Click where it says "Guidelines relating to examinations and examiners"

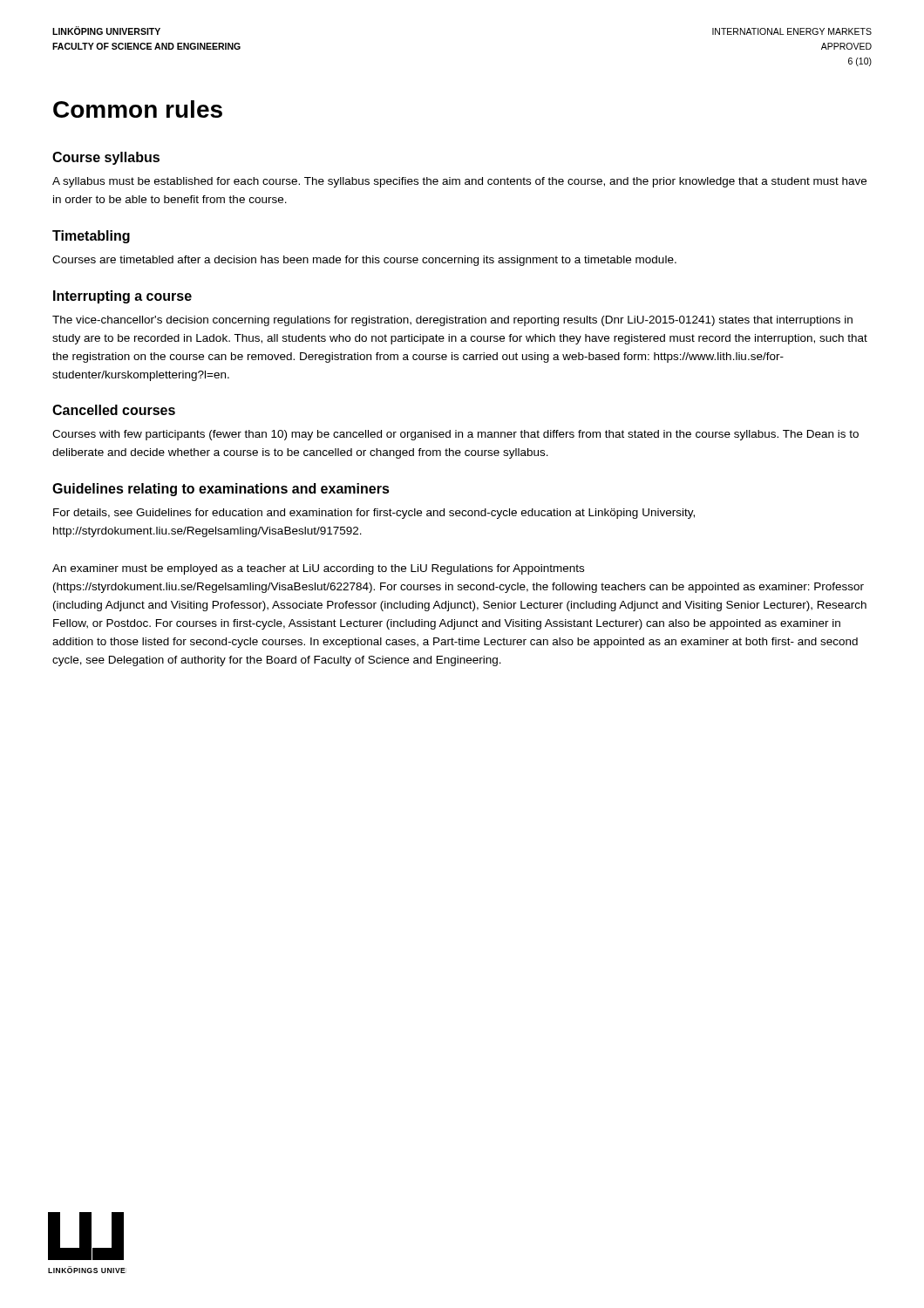[221, 490]
